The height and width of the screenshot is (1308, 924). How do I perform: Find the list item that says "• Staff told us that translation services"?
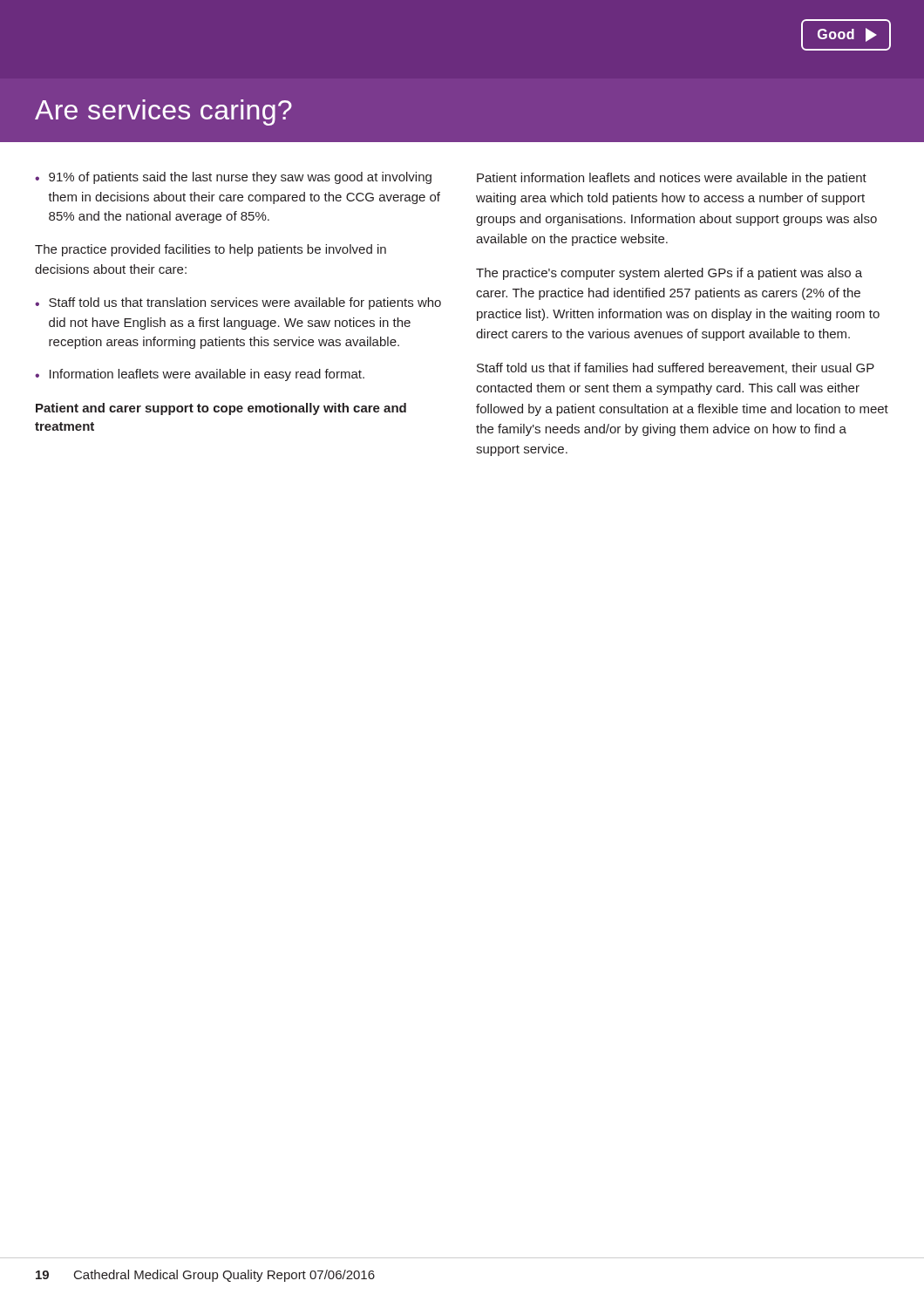click(x=240, y=322)
